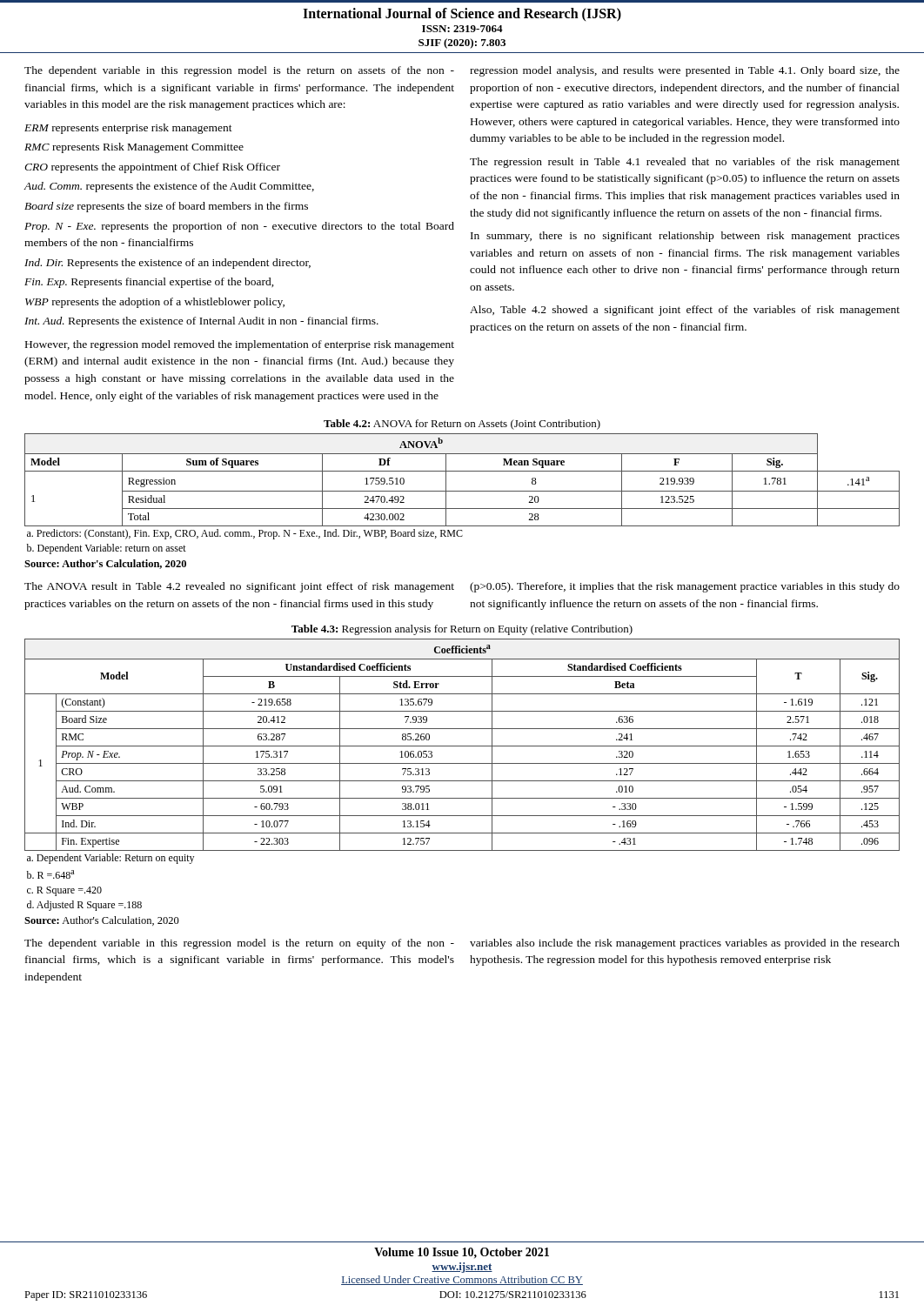
Task: Select the list item that reads "Aud. Comm. represents the existence of"
Action: (239, 186)
